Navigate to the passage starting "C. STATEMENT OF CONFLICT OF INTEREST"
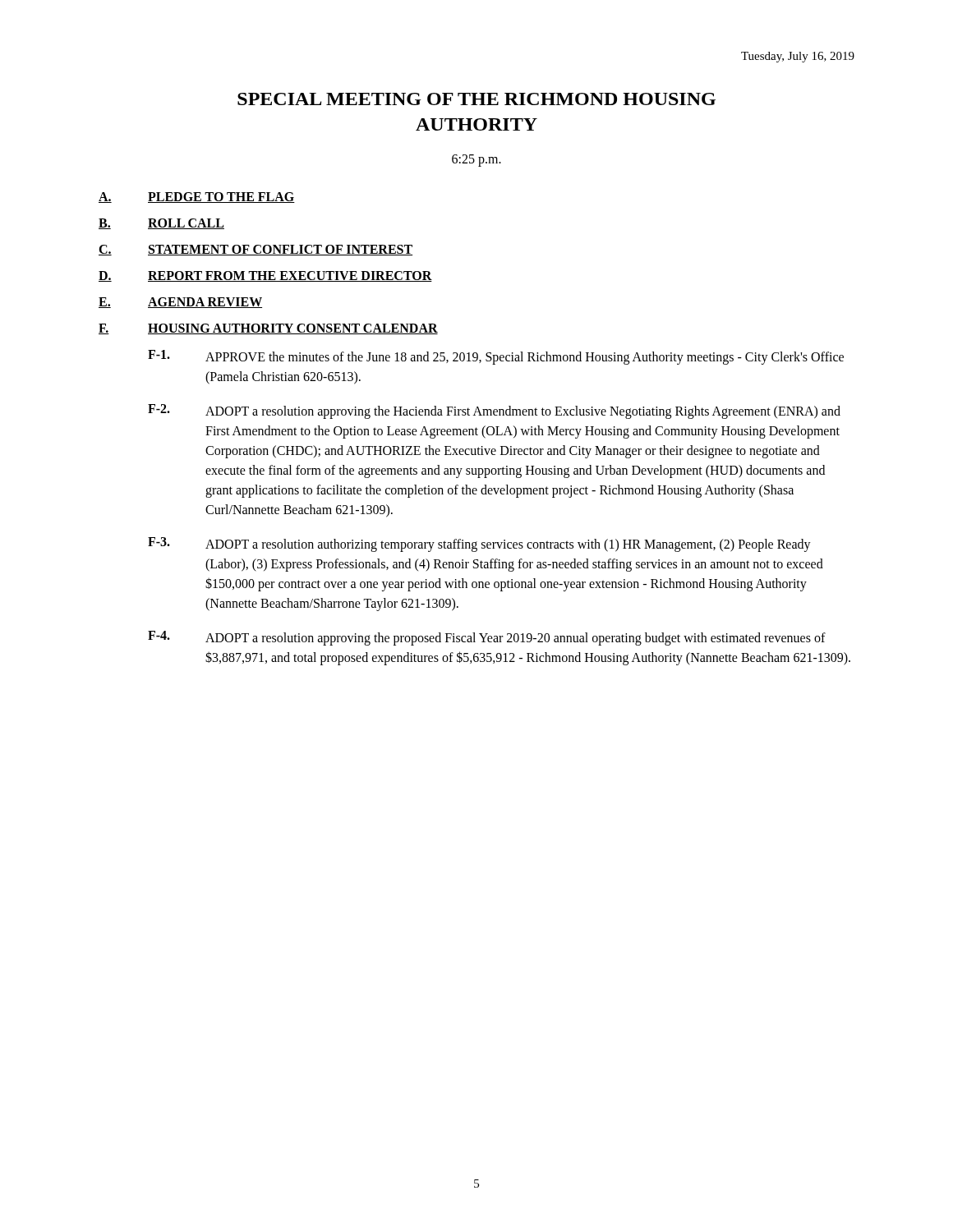The image size is (953, 1232). tap(256, 250)
